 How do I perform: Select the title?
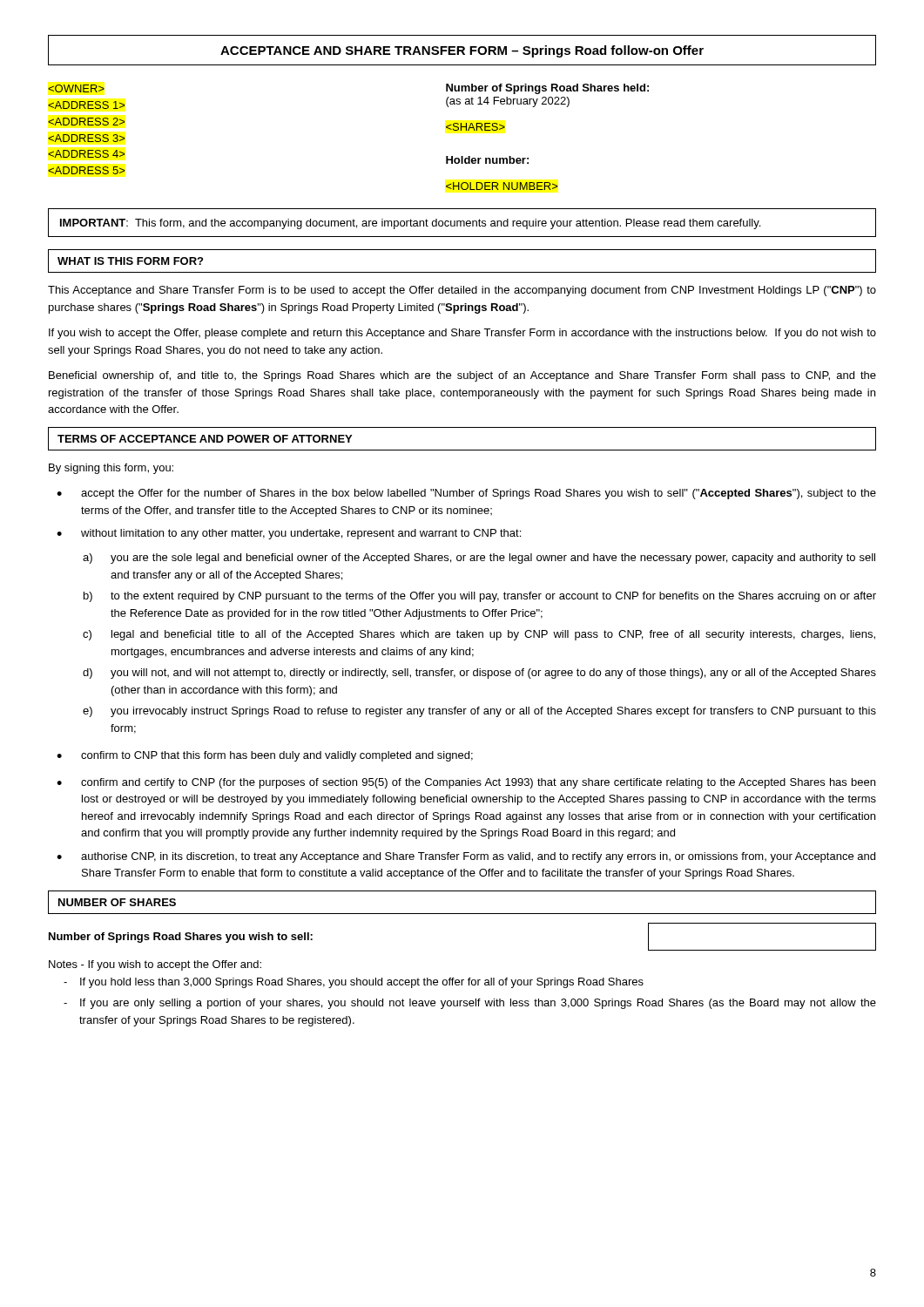[x=462, y=50]
